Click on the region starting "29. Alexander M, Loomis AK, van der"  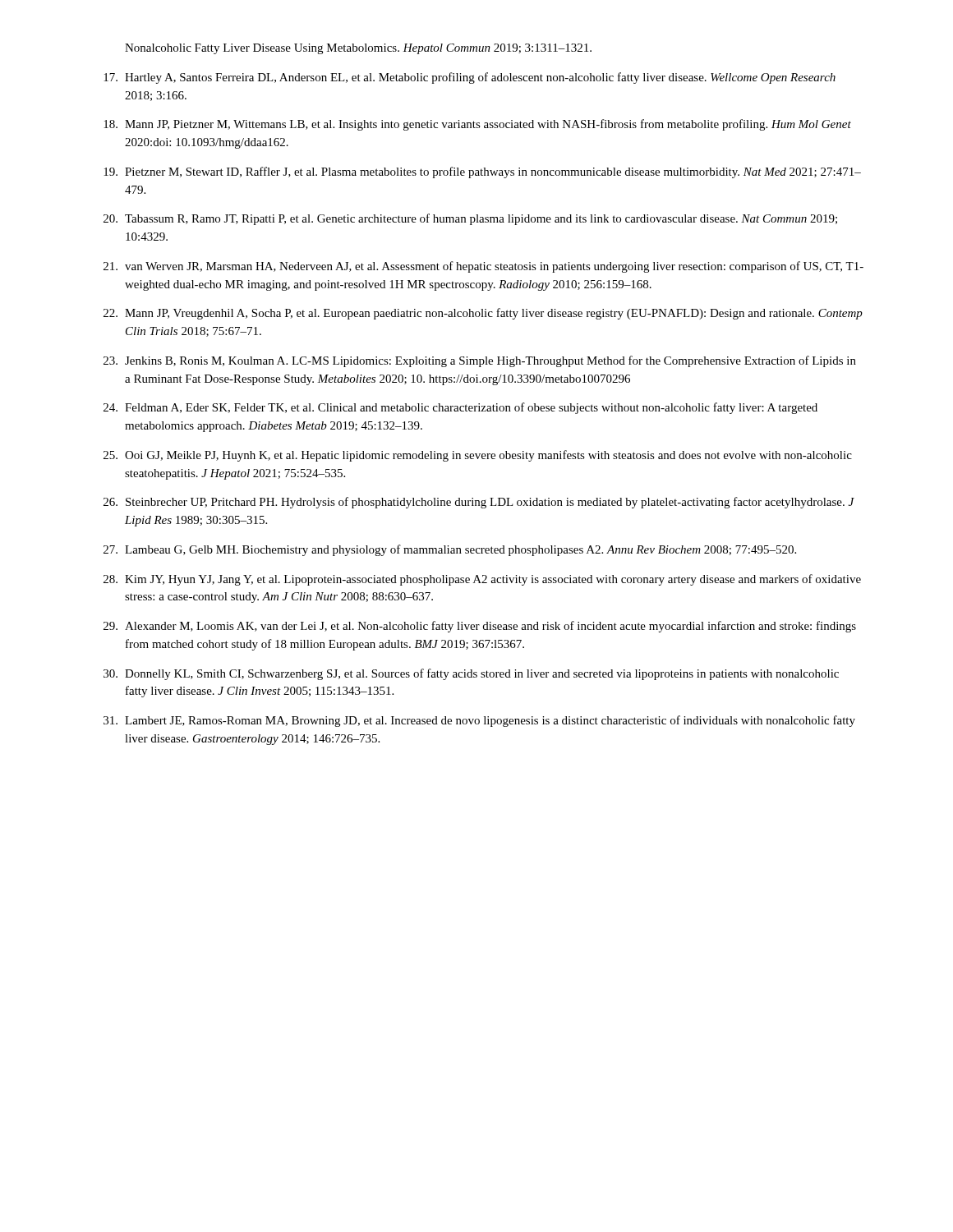(x=476, y=635)
